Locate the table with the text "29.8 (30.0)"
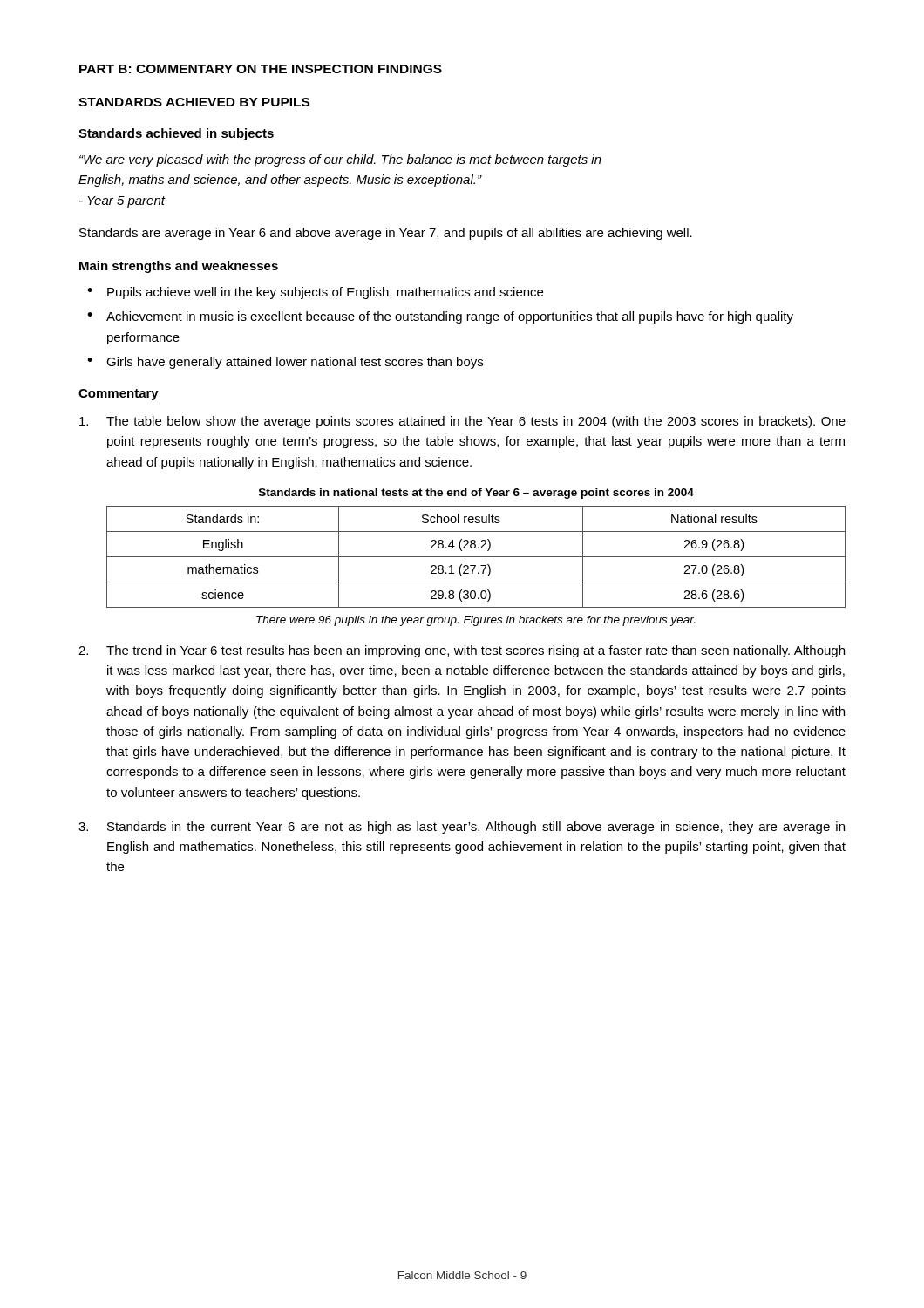 476,557
